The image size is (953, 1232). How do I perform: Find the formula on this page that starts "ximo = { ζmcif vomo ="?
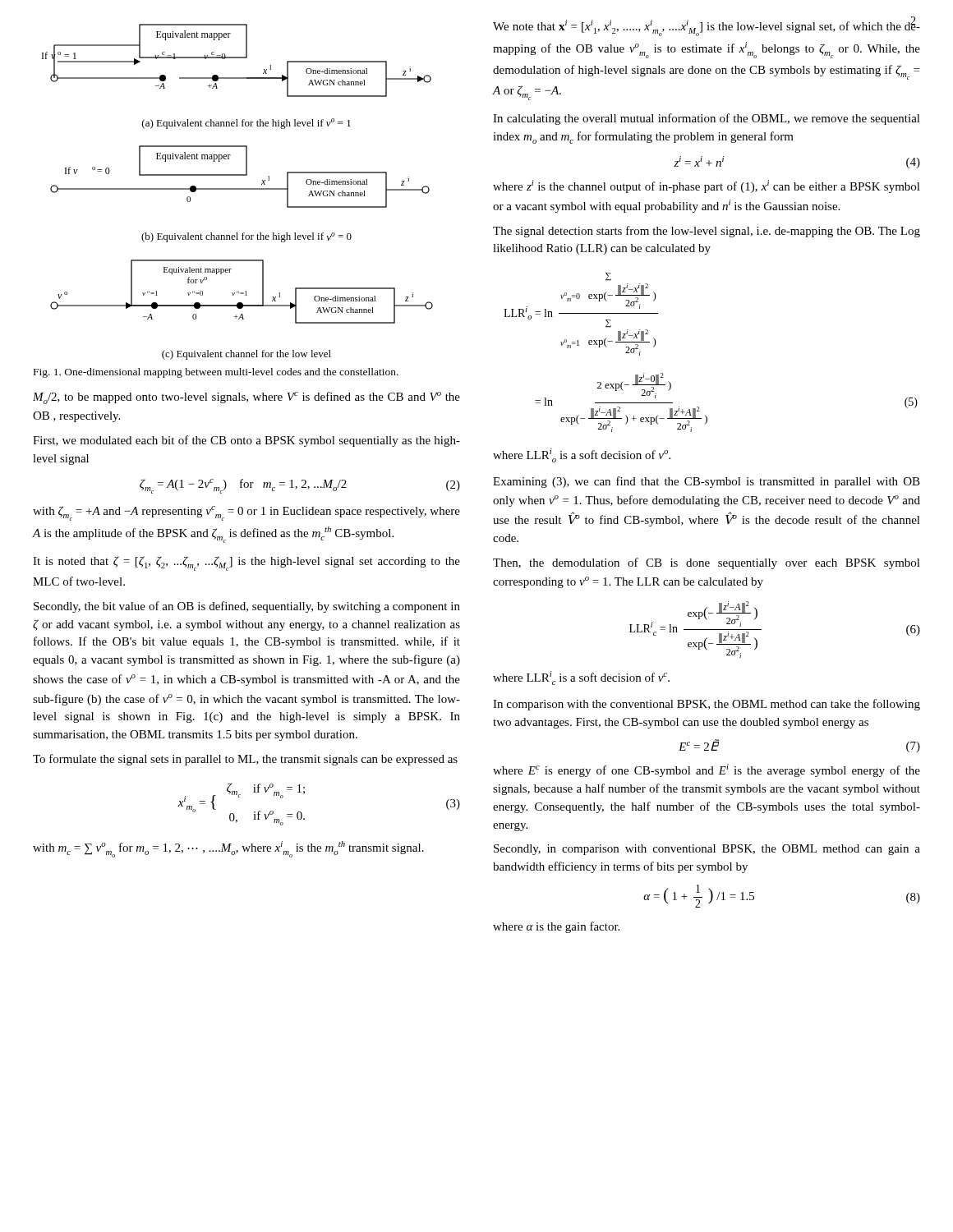click(x=259, y=803)
